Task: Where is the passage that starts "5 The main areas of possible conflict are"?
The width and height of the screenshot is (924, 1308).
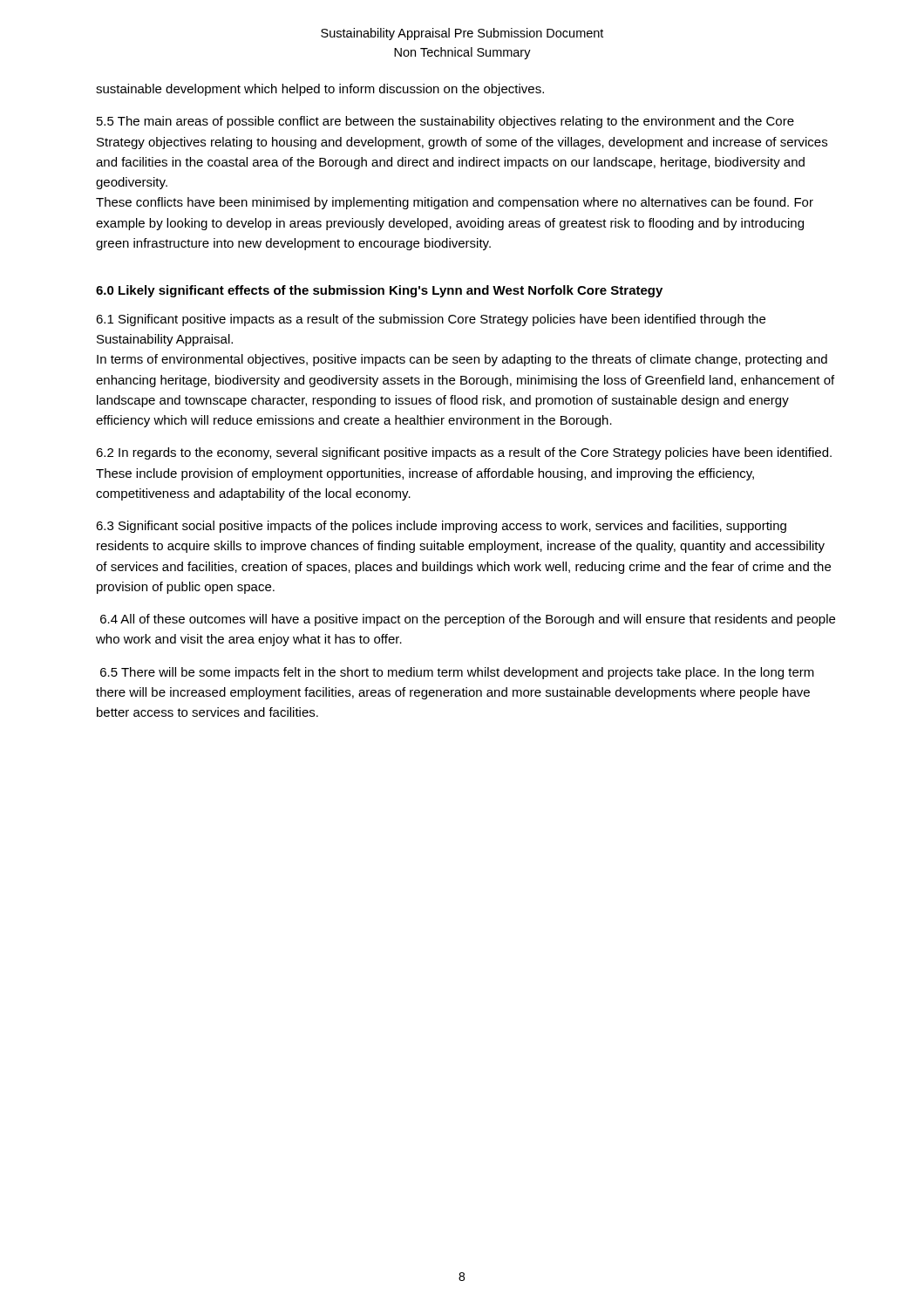Action: coord(445,122)
